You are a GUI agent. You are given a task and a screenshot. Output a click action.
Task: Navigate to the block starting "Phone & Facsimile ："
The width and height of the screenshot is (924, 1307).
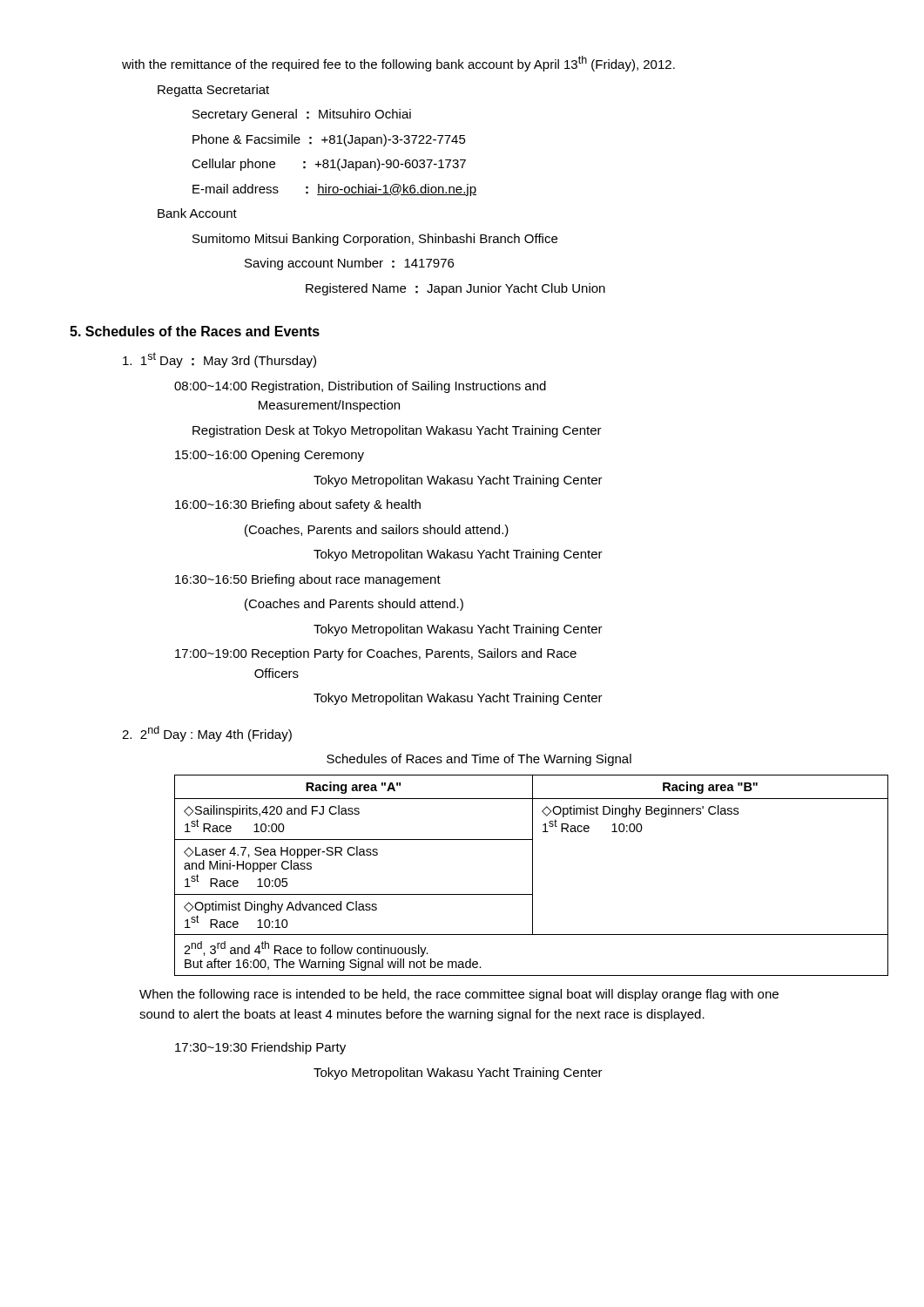[329, 139]
